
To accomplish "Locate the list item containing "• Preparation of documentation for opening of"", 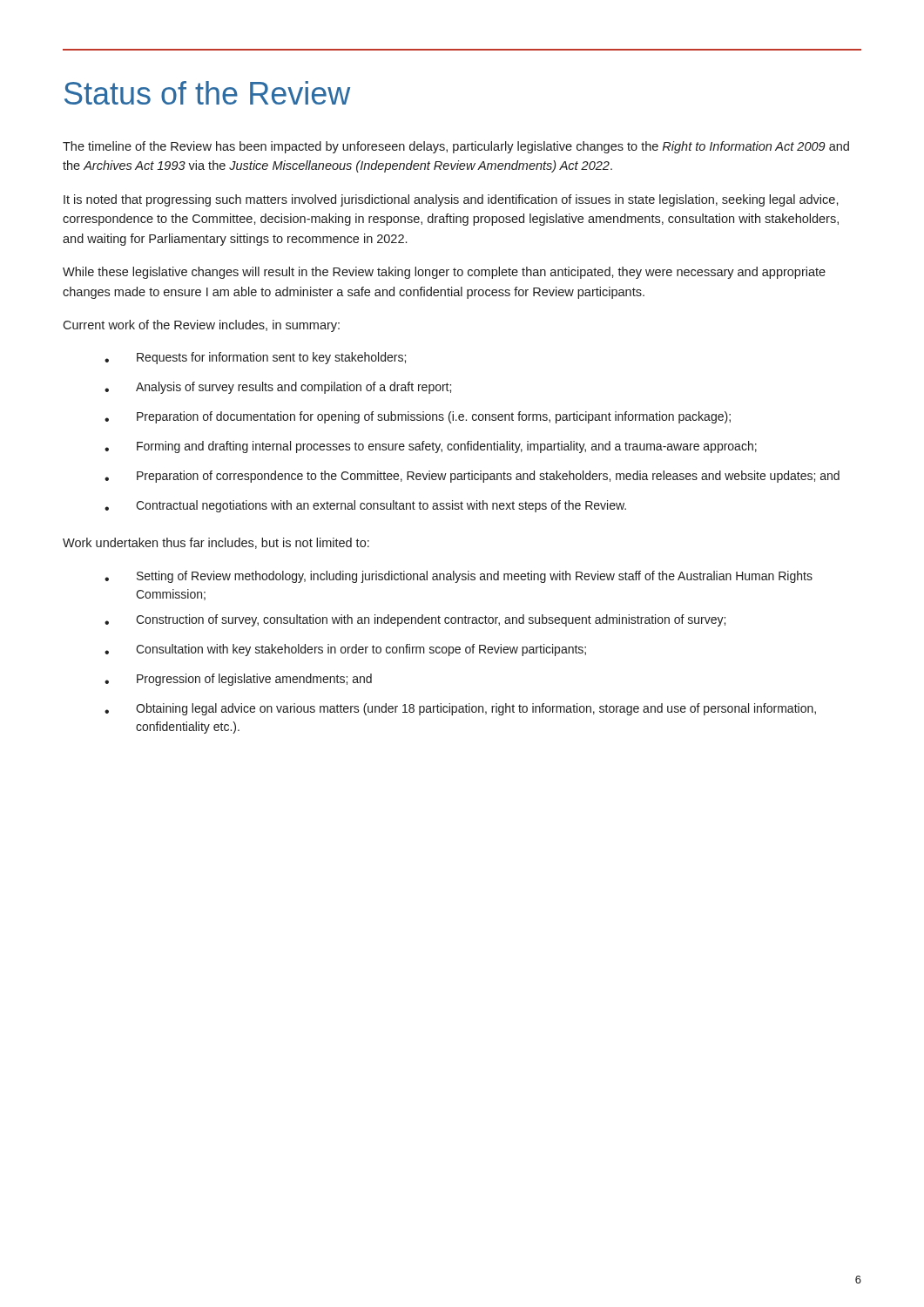I will point(462,419).
